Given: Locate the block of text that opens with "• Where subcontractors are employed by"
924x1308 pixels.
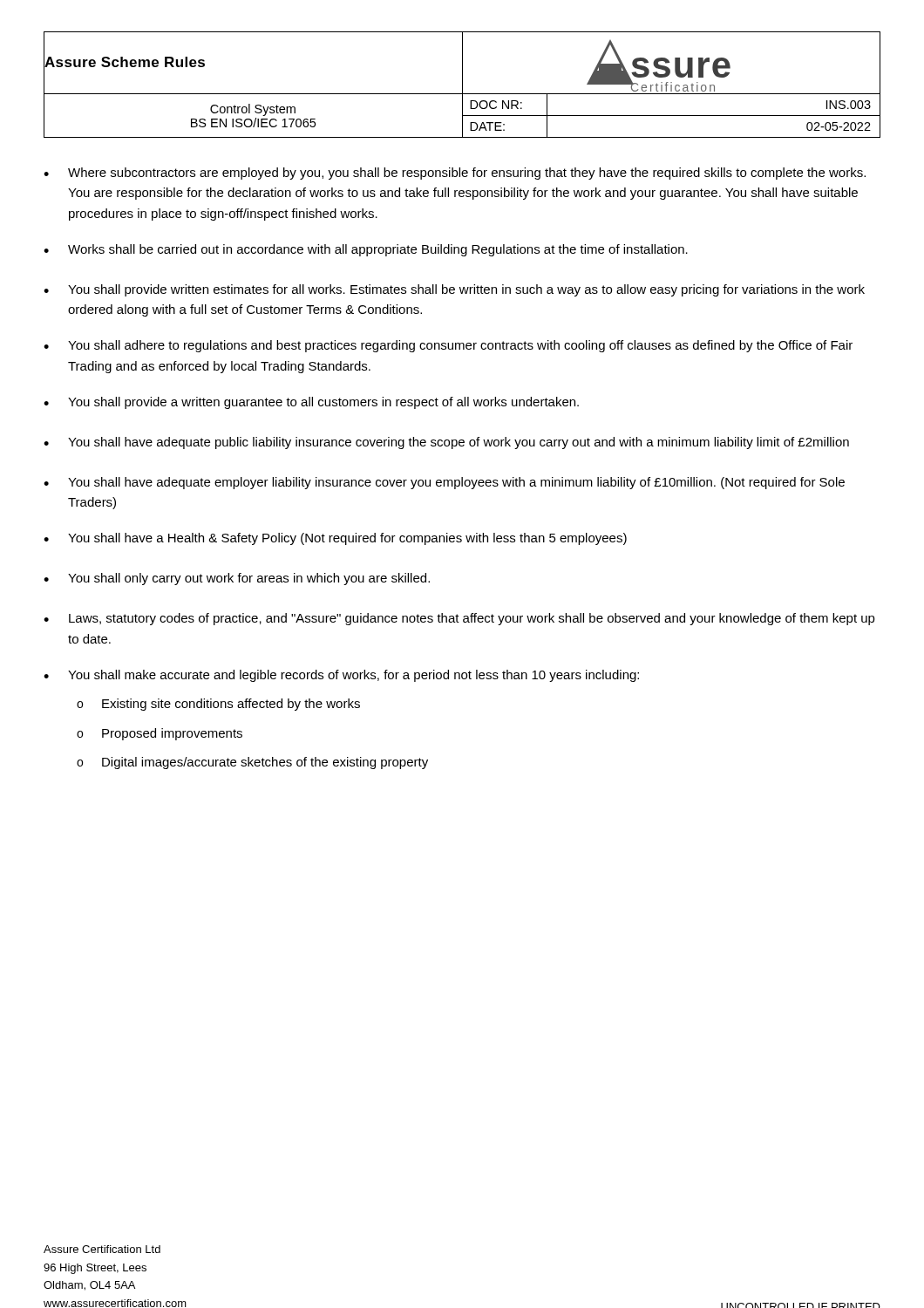Looking at the screenshot, I should tap(462, 193).
